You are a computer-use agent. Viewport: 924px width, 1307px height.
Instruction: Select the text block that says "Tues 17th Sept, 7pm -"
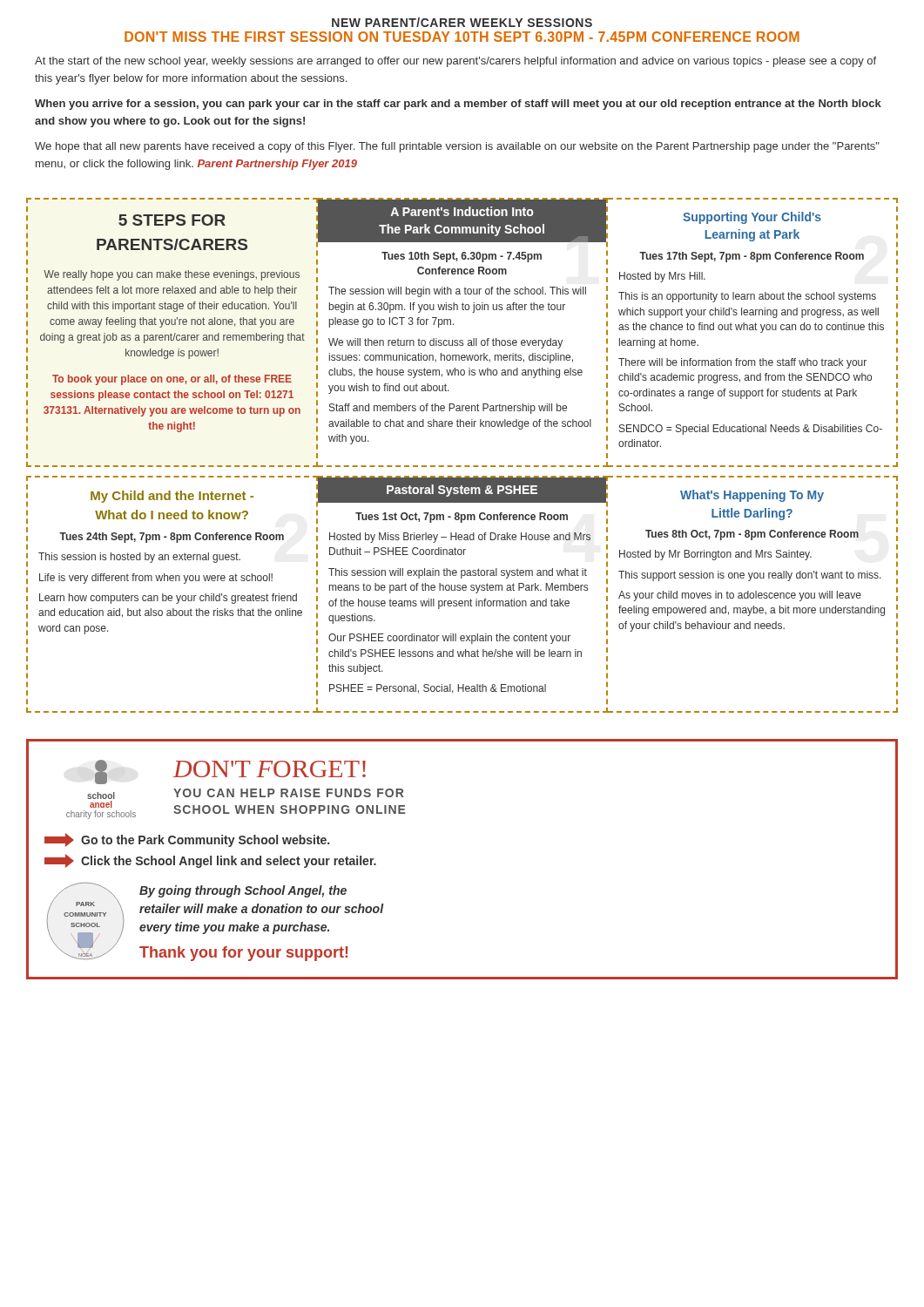coord(752,256)
